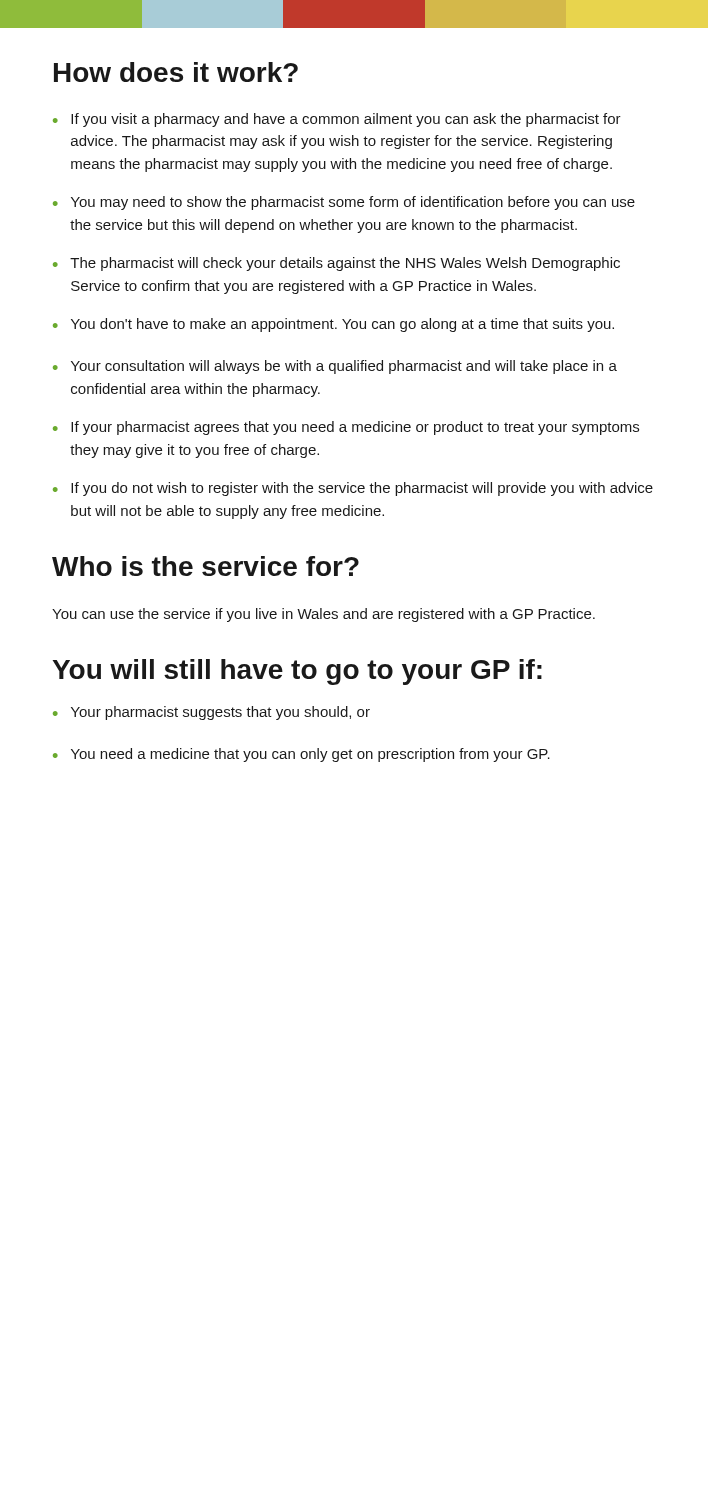
Task: Where is the passage that starts "• Your consultation will always be with"?
Action: [354, 378]
